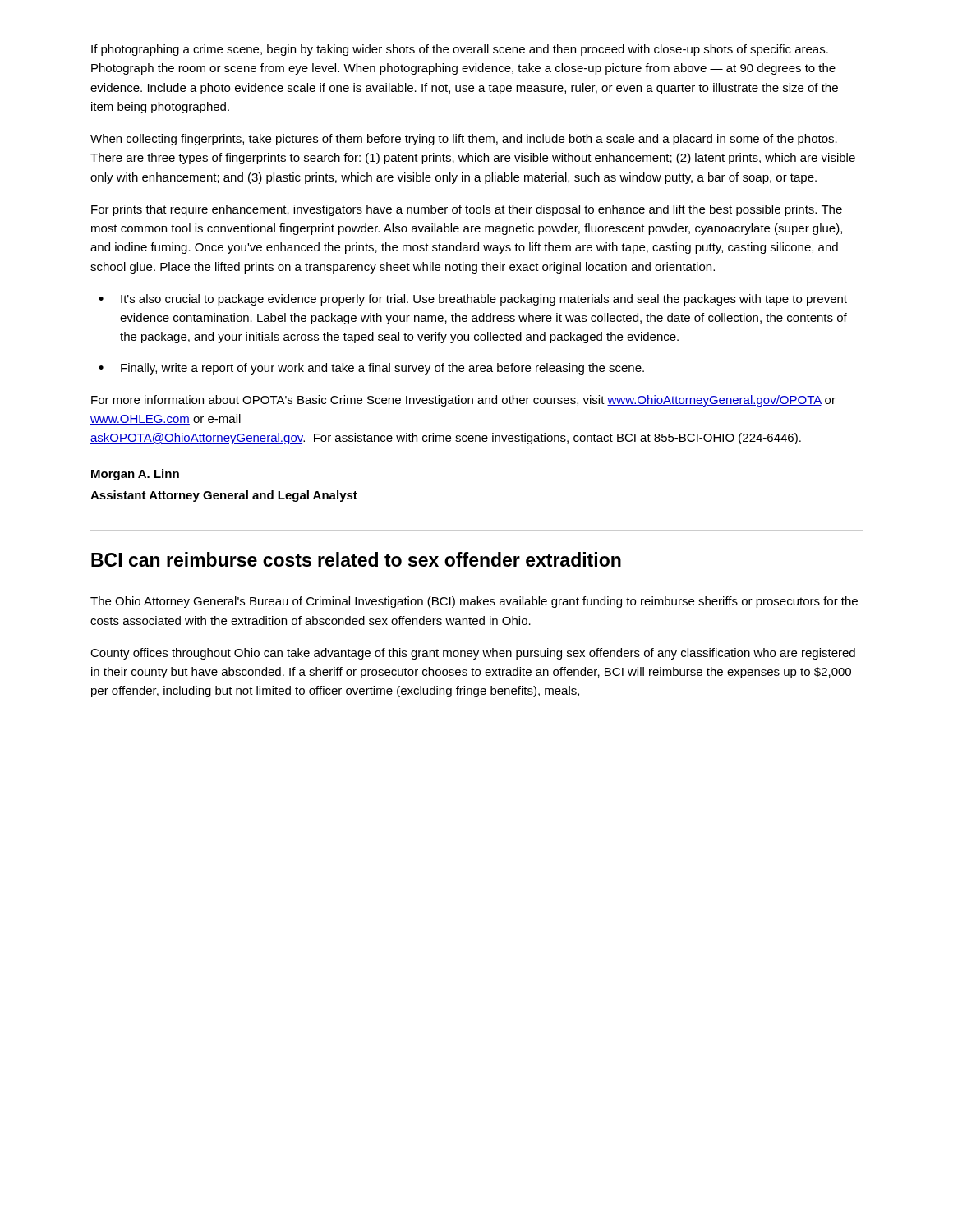Image resolution: width=953 pixels, height=1232 pixels.
Task: Click the passage that begins "• It's also crucial to"
Action: tap(481, 318)
